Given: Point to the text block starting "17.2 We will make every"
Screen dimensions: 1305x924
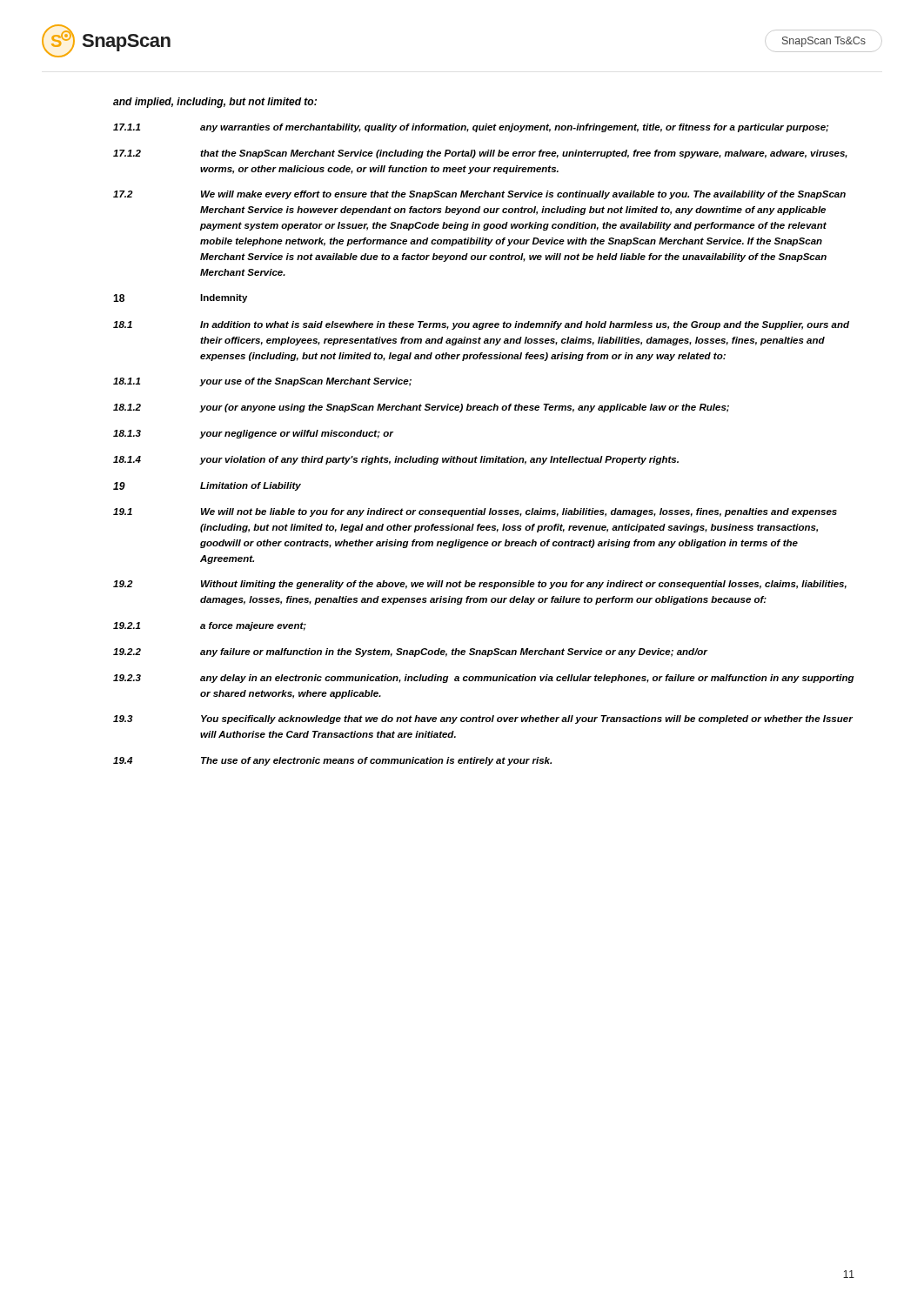Looking at the screenshot, I should click(x=484, y=234).
